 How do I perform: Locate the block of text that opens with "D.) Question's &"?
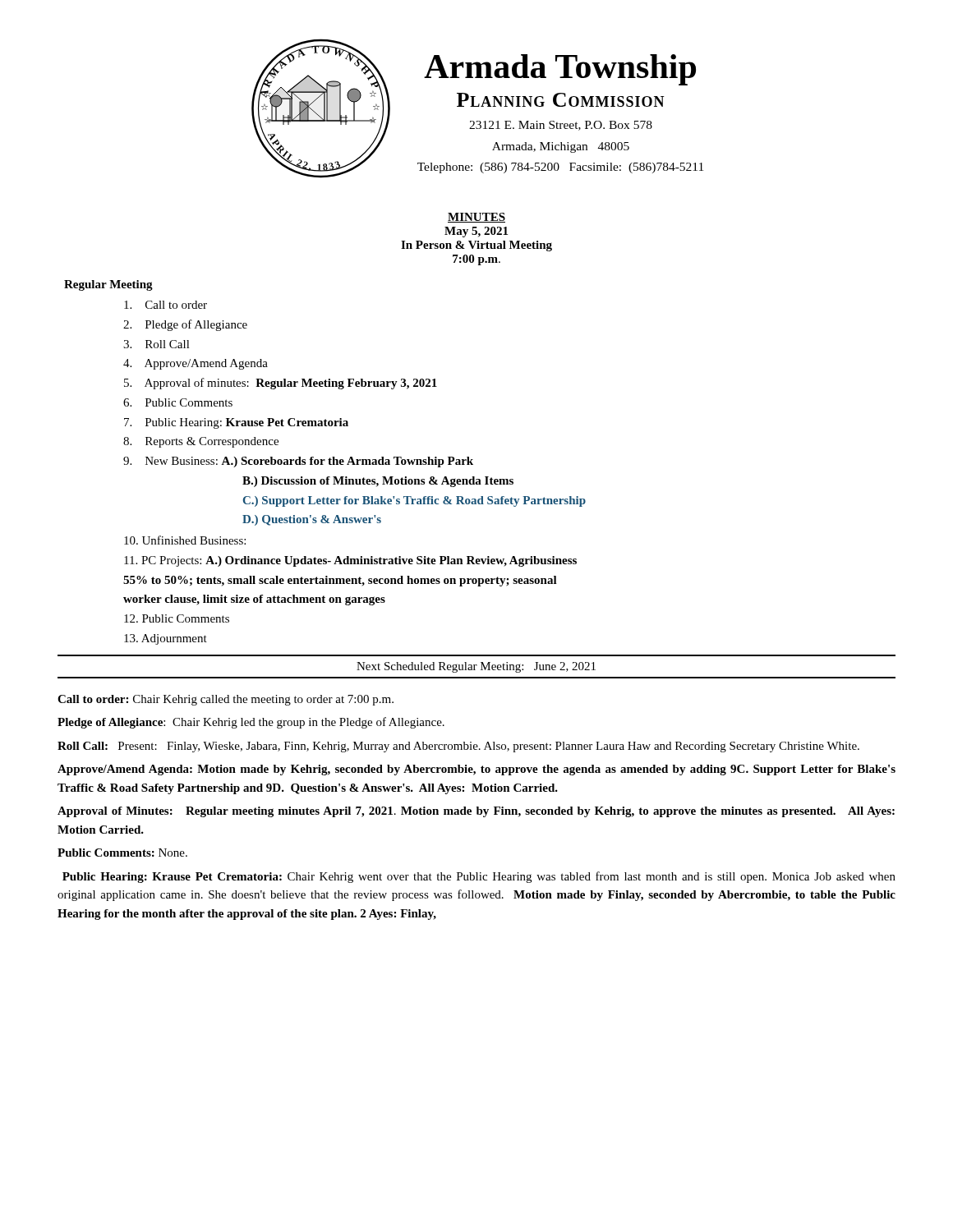pyautogui.click(x=312, y=519)
